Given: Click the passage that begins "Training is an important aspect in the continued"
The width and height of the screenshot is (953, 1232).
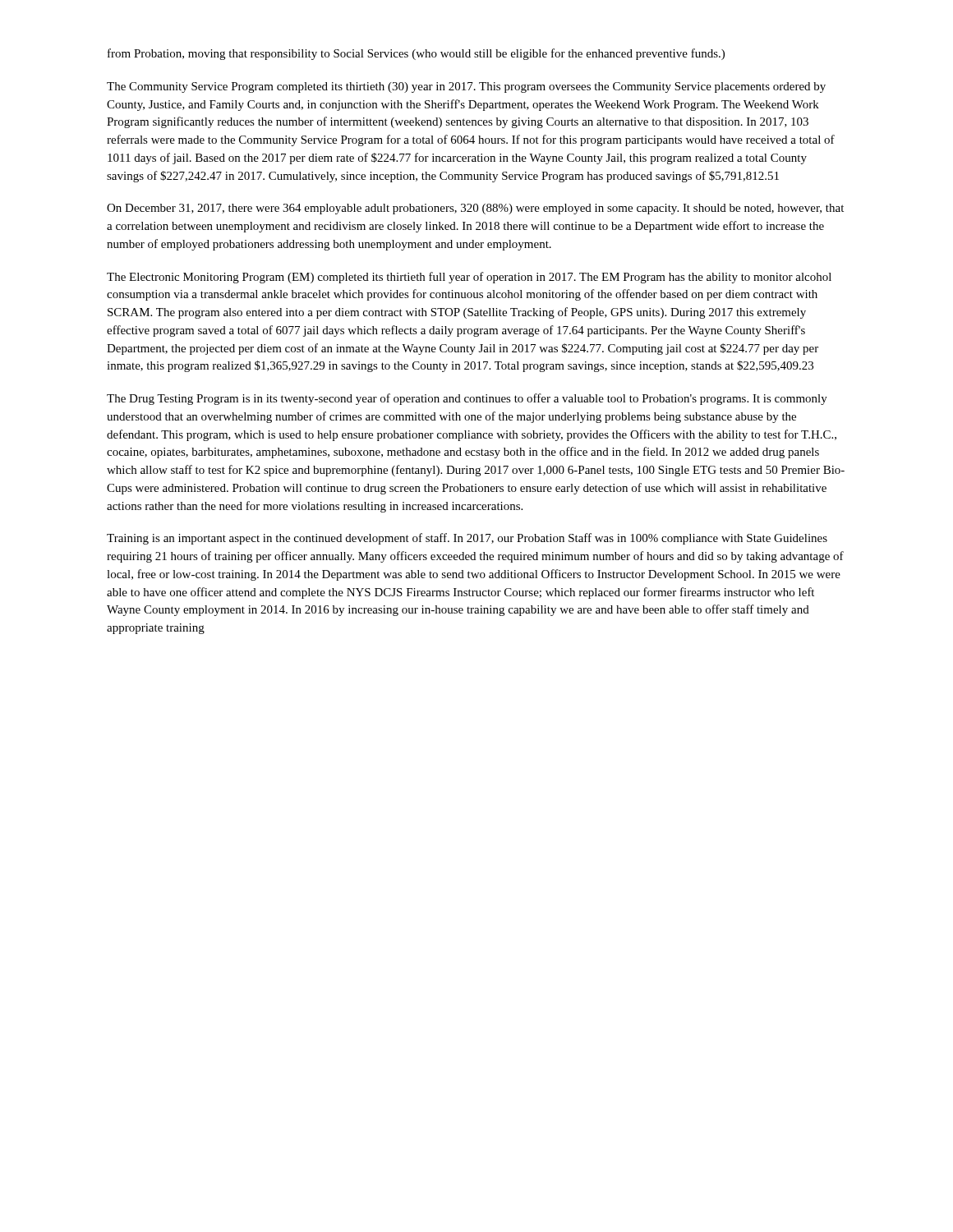Looking at the screenshot, I should pyautogui.click(x=475, y=583).
